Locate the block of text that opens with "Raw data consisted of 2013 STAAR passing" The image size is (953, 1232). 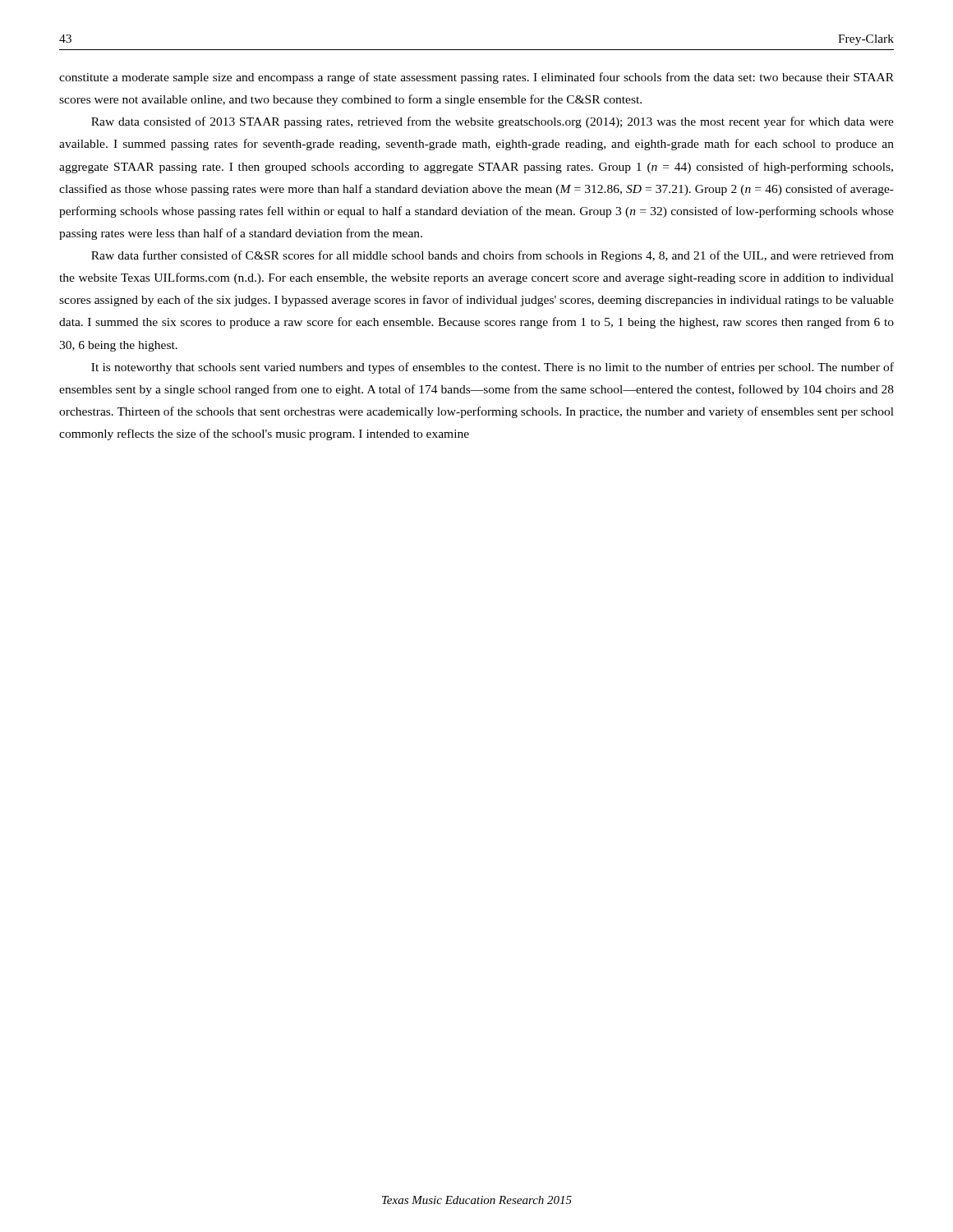pos(476,177)
